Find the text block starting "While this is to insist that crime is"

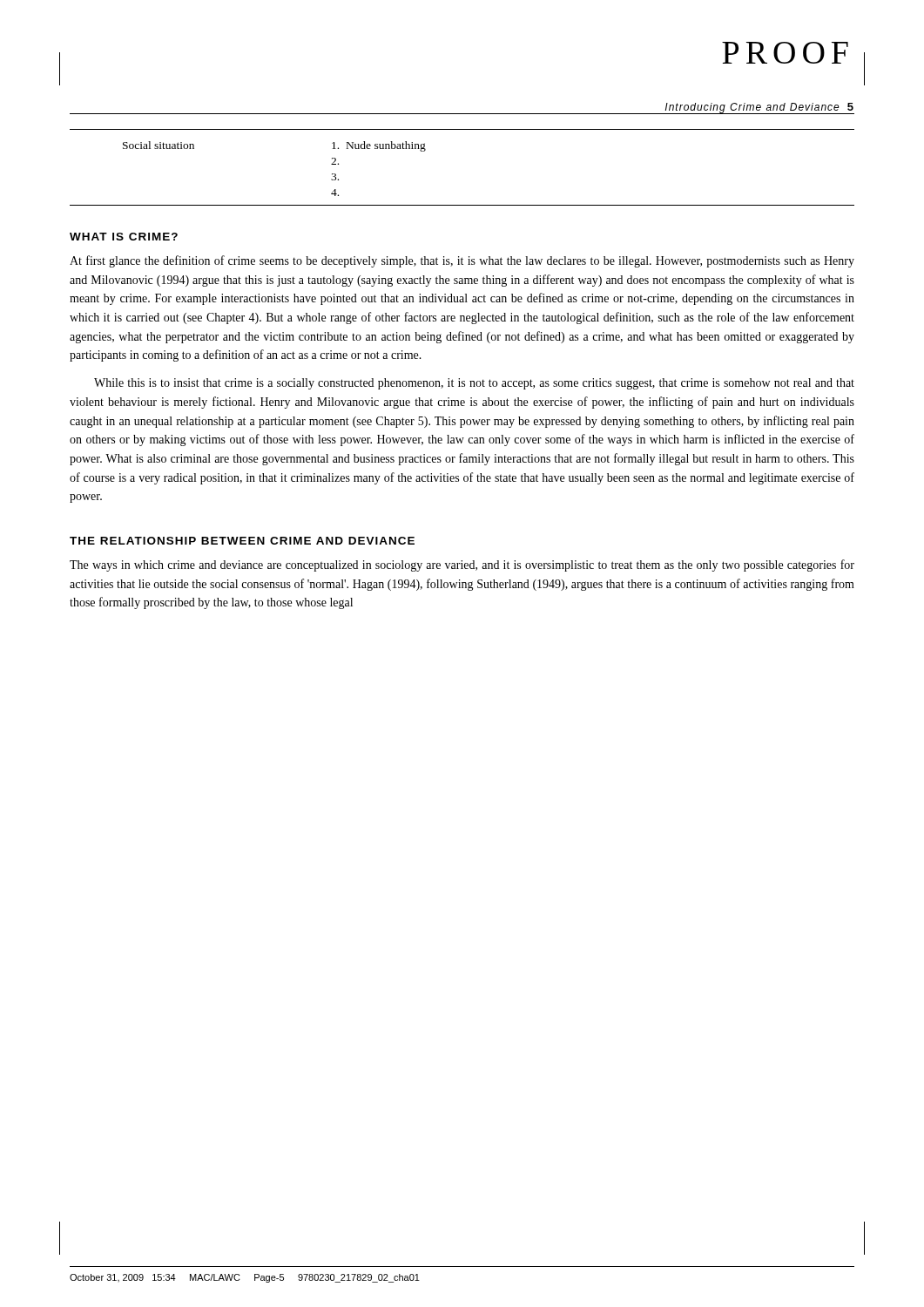point(462,440)
